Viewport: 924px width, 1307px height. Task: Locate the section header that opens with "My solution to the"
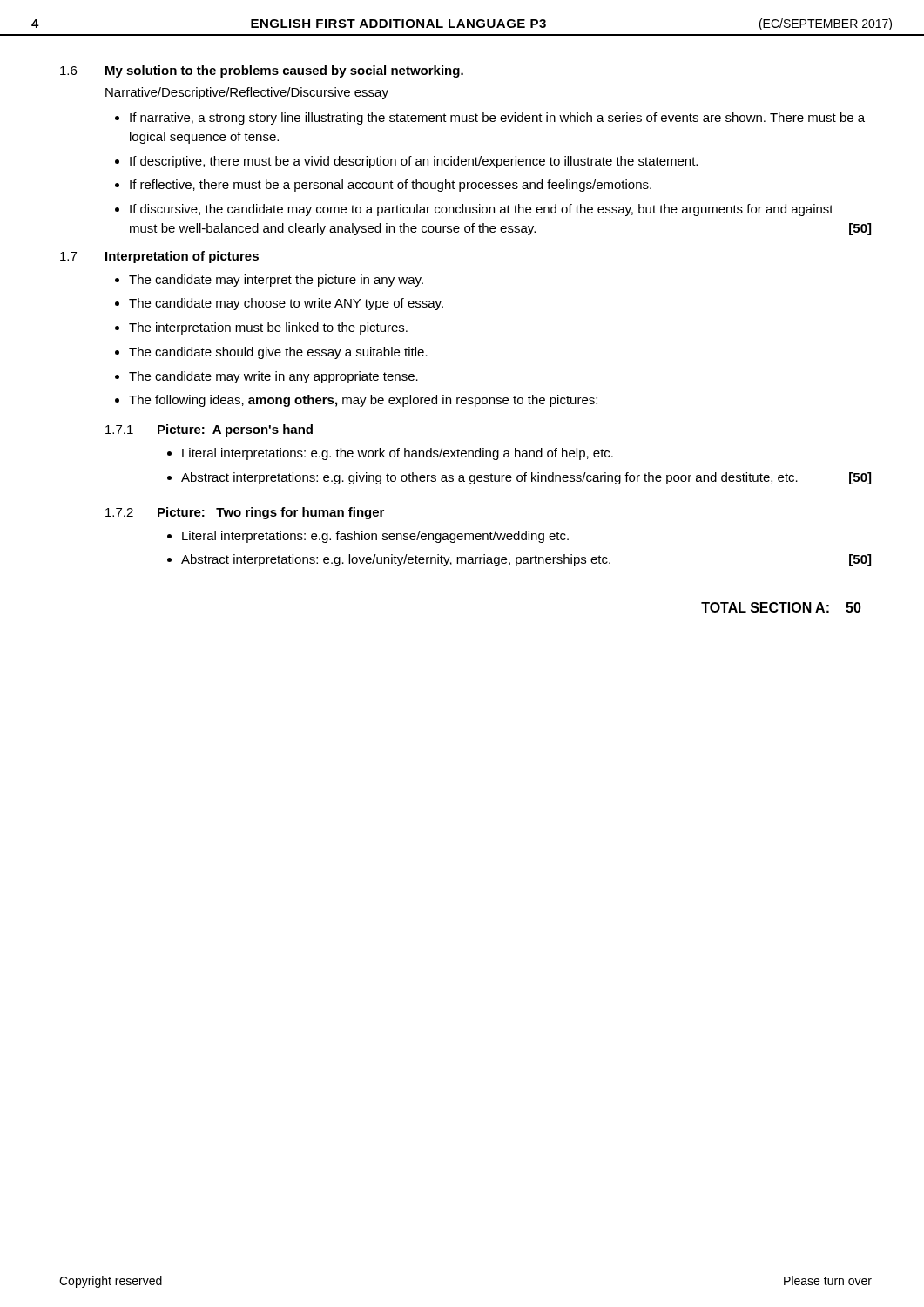click(284, 70)
